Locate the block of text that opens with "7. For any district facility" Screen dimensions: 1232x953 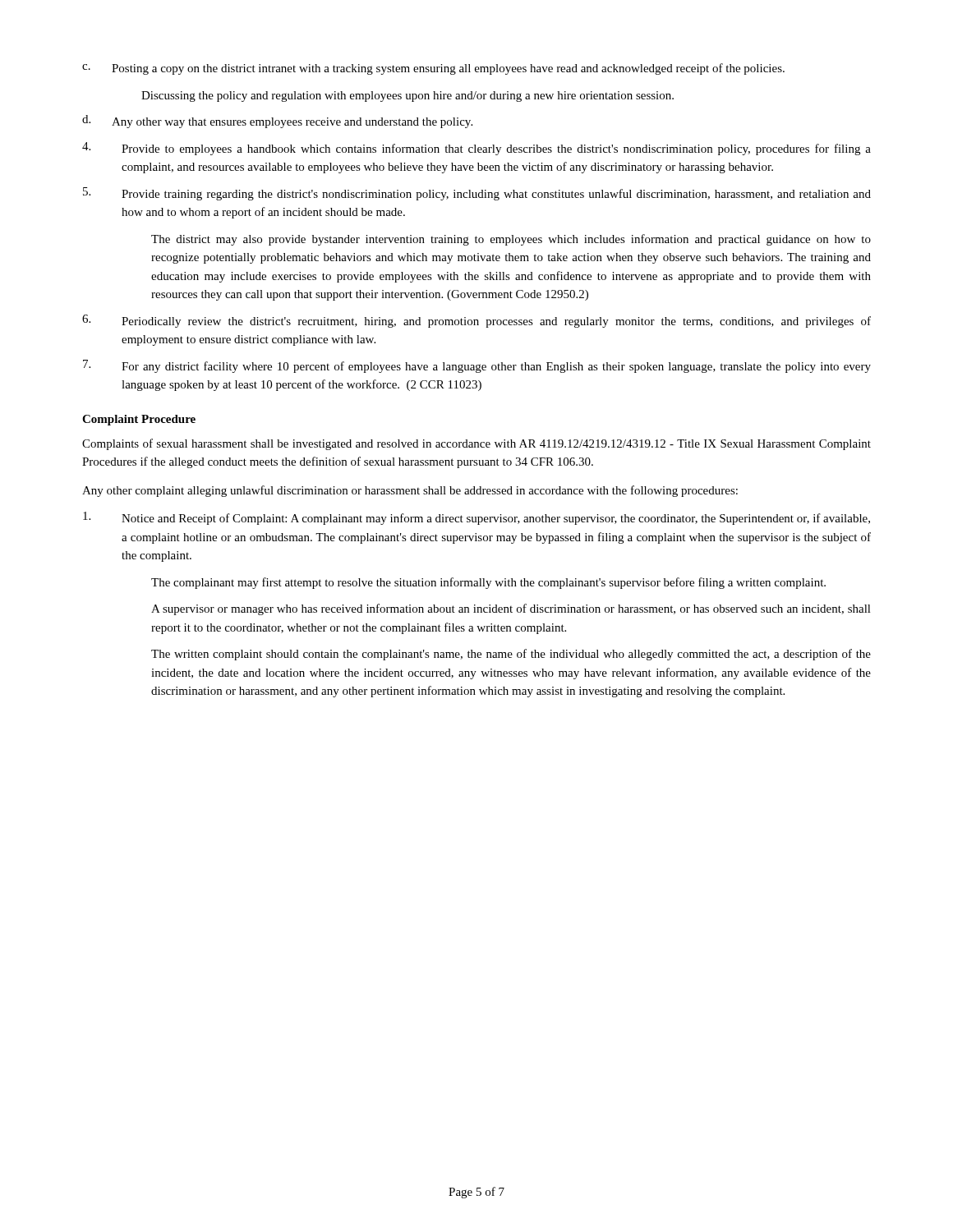(476, 375)
